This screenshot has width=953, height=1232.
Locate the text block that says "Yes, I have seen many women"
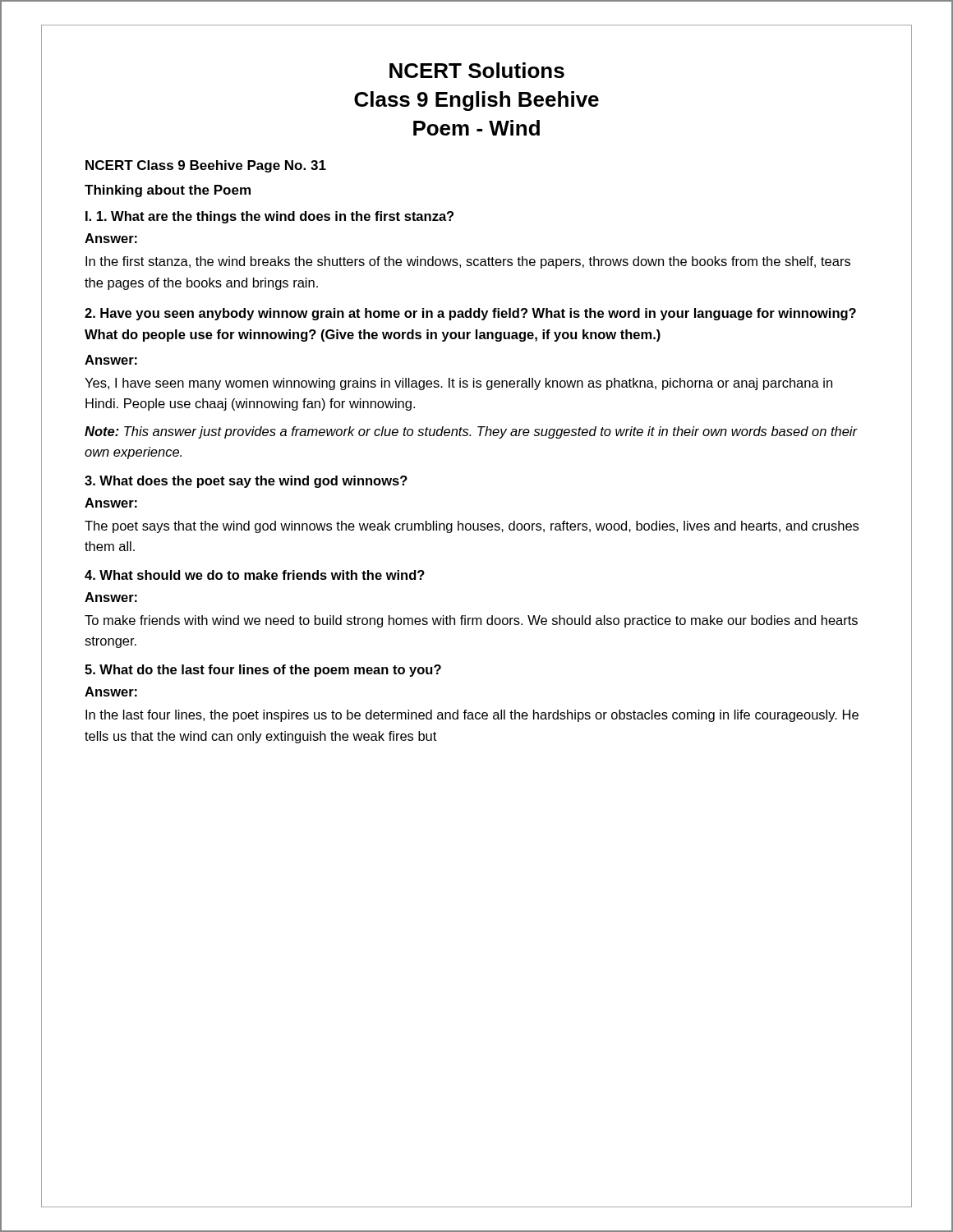click(x=459, y=393)
